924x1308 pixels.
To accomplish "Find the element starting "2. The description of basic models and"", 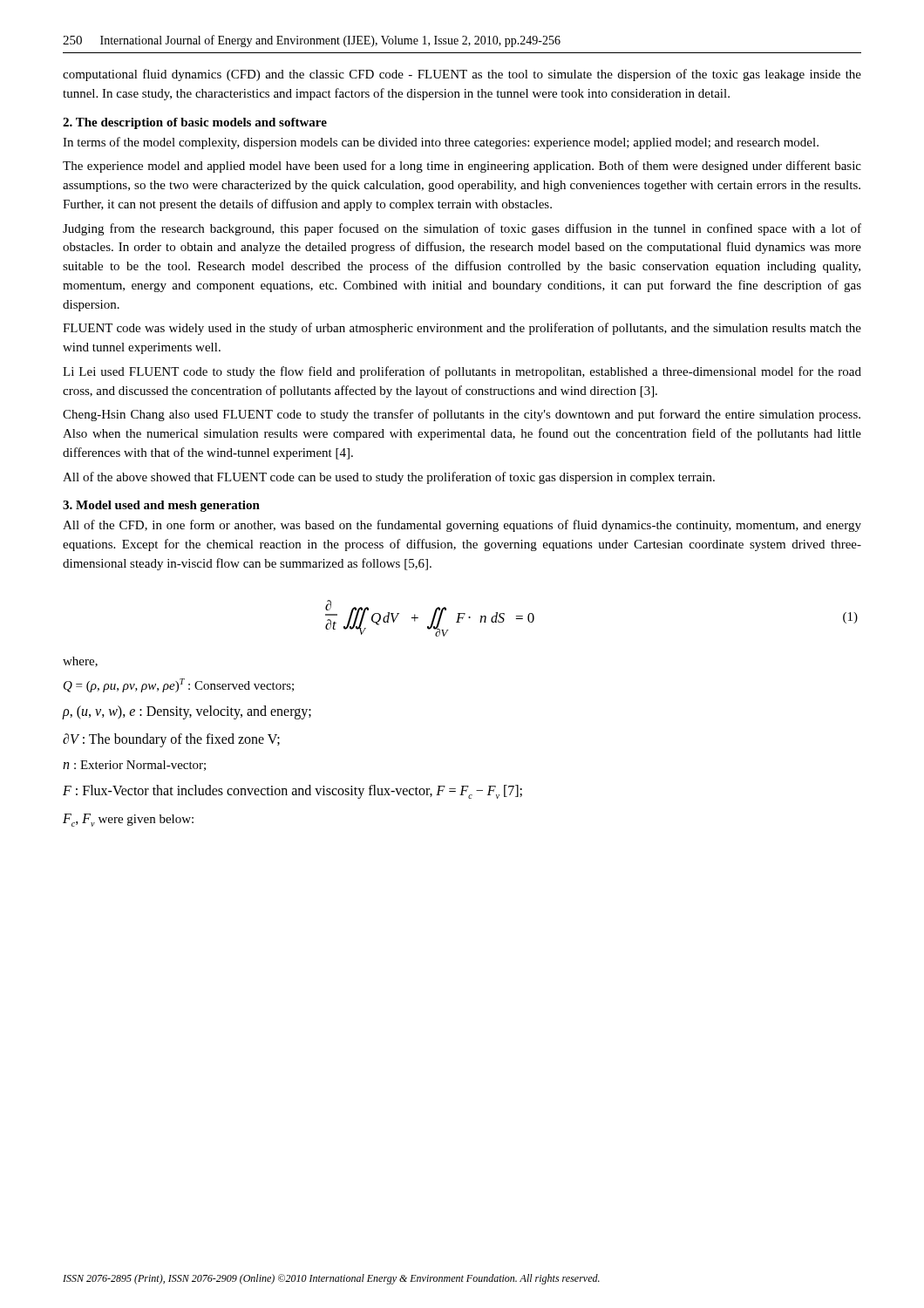I will tap(195, 122).
